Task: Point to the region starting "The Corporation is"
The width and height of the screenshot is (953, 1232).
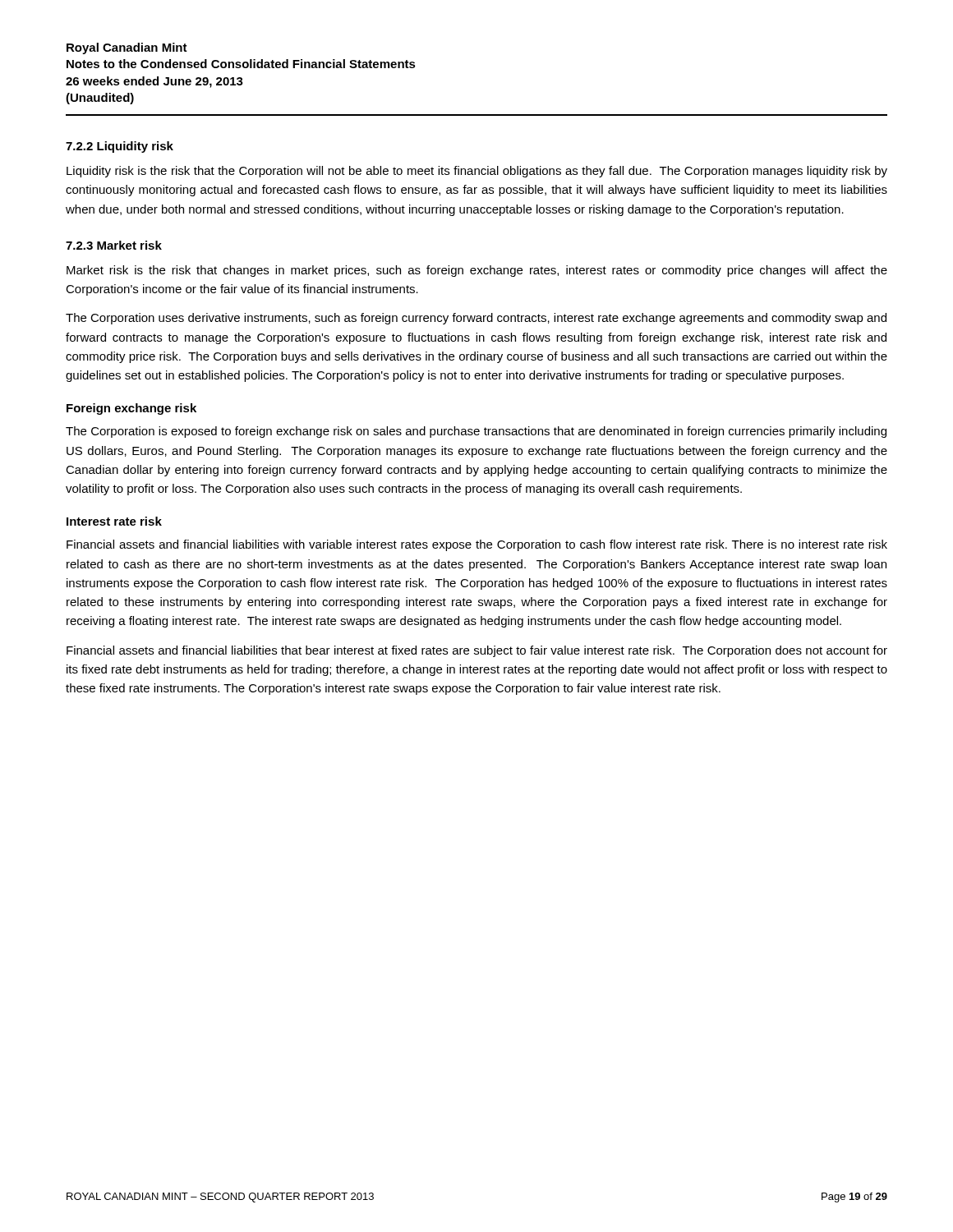Action: [476, 460]
